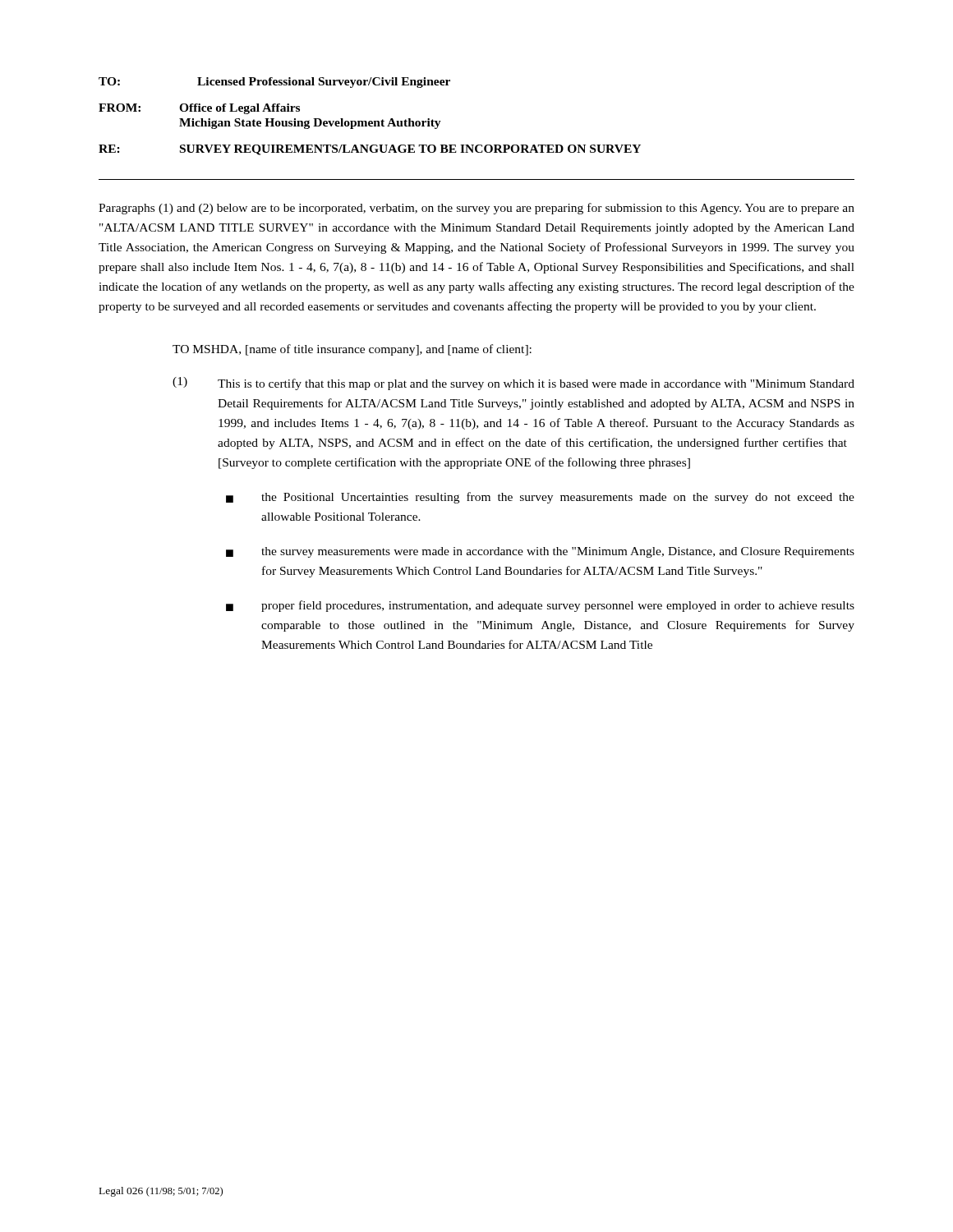Select the element starting "■ proper field procedures, instrumentation,"
The image size is (953, 1232).
point(540,625)
